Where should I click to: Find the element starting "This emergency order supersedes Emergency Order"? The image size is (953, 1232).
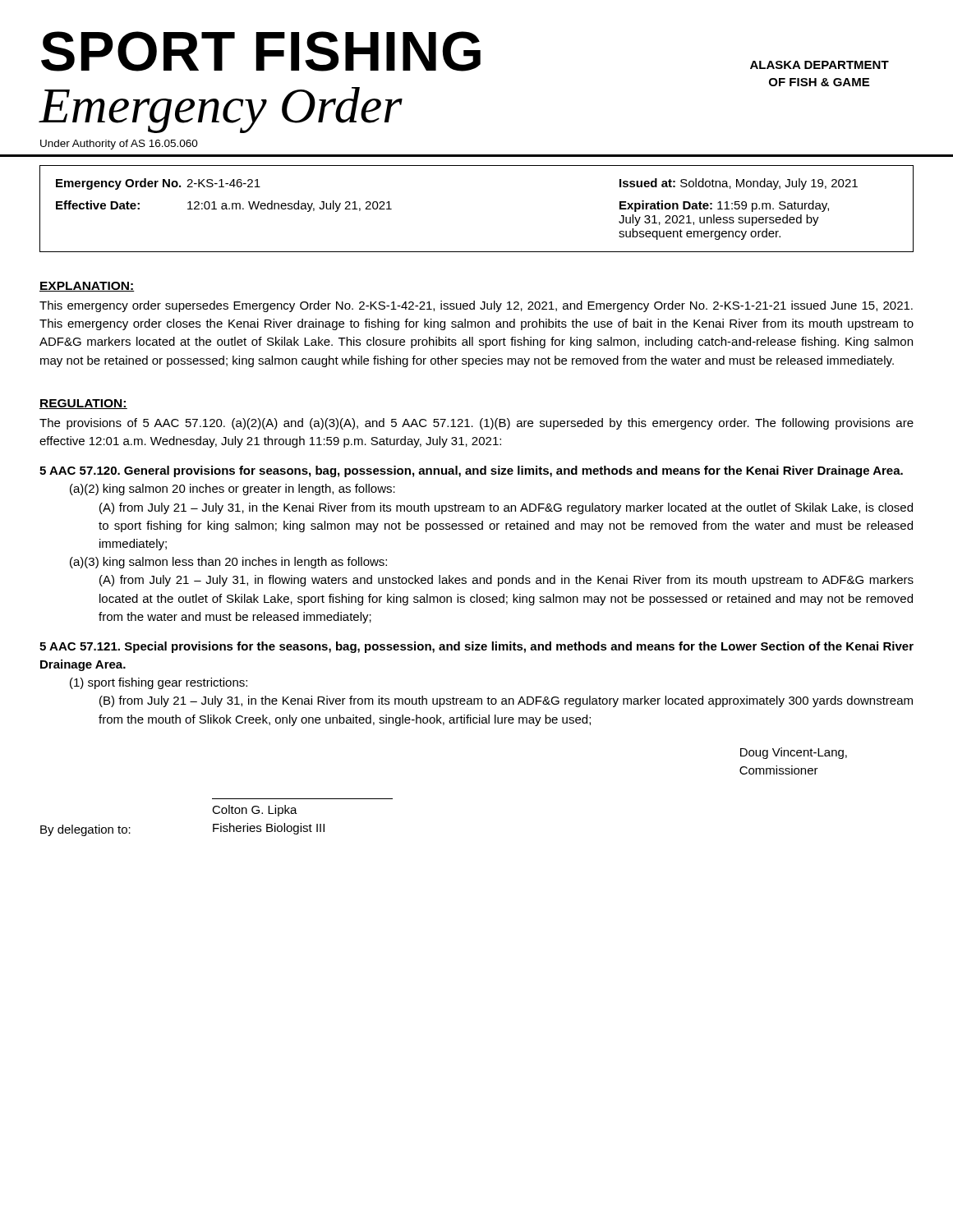pos(476,333)
